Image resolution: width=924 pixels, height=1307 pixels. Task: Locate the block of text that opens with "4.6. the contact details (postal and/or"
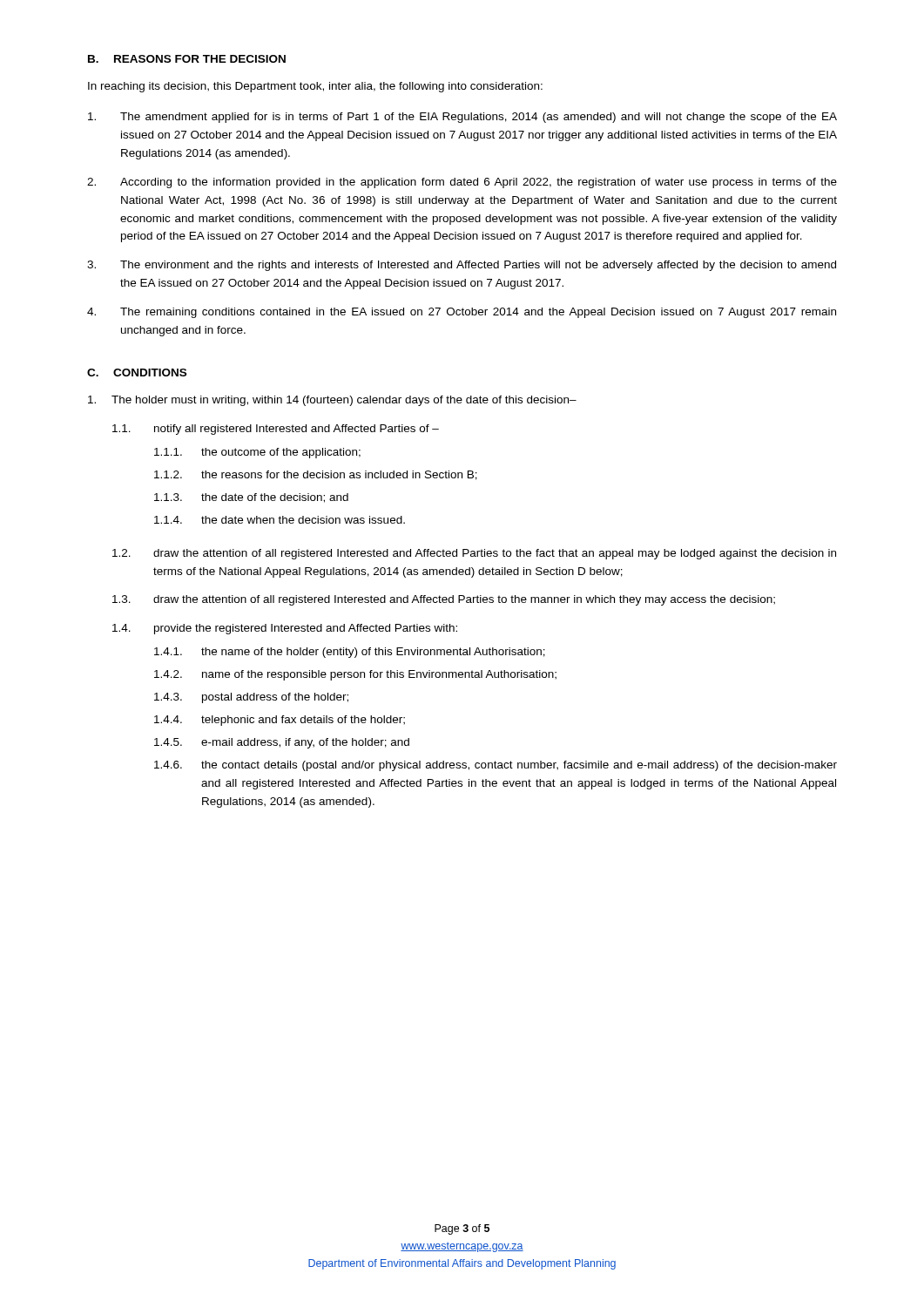coord(495,784)
